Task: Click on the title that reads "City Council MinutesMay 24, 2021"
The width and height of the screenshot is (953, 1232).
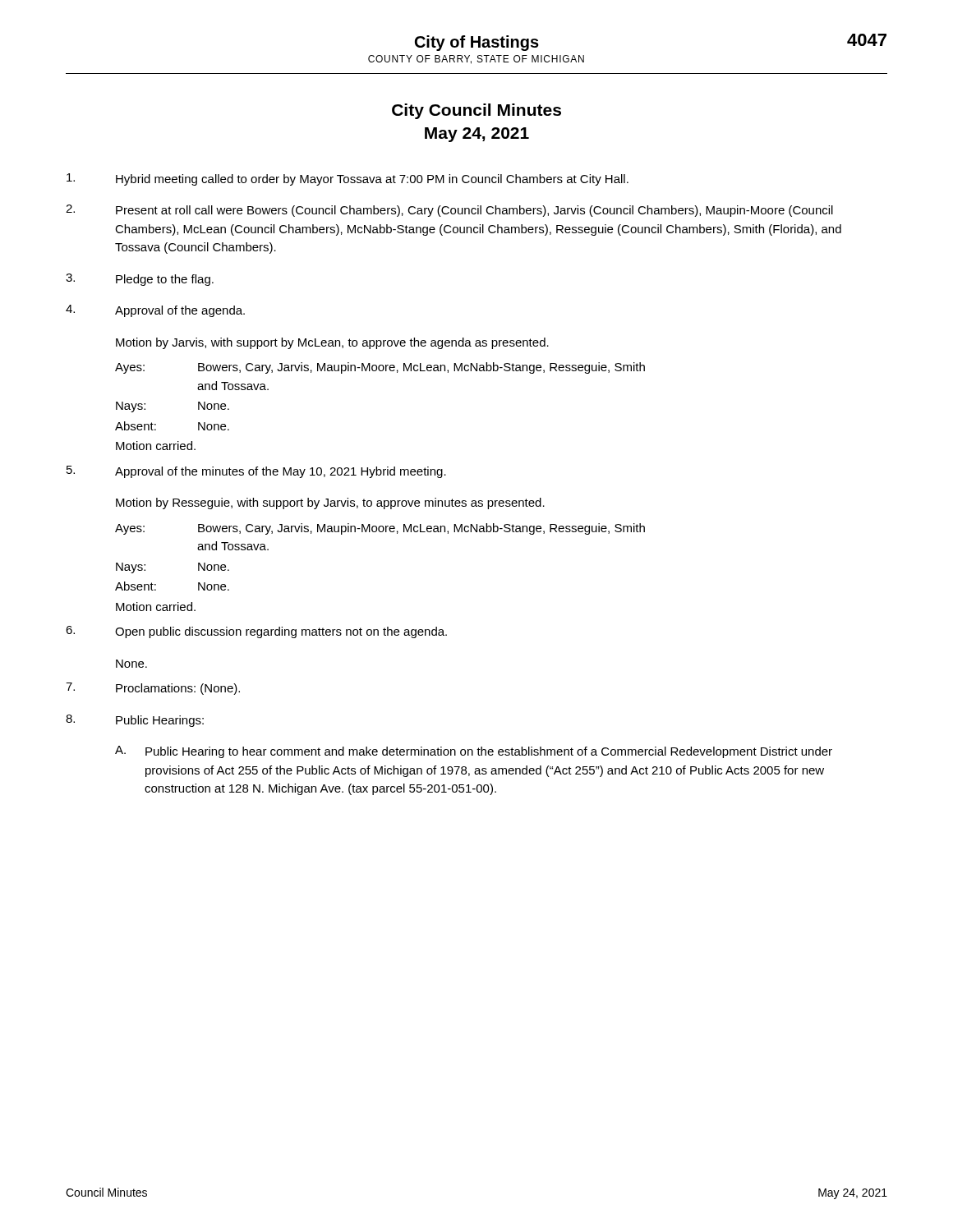Action: [x=476, y=122]
